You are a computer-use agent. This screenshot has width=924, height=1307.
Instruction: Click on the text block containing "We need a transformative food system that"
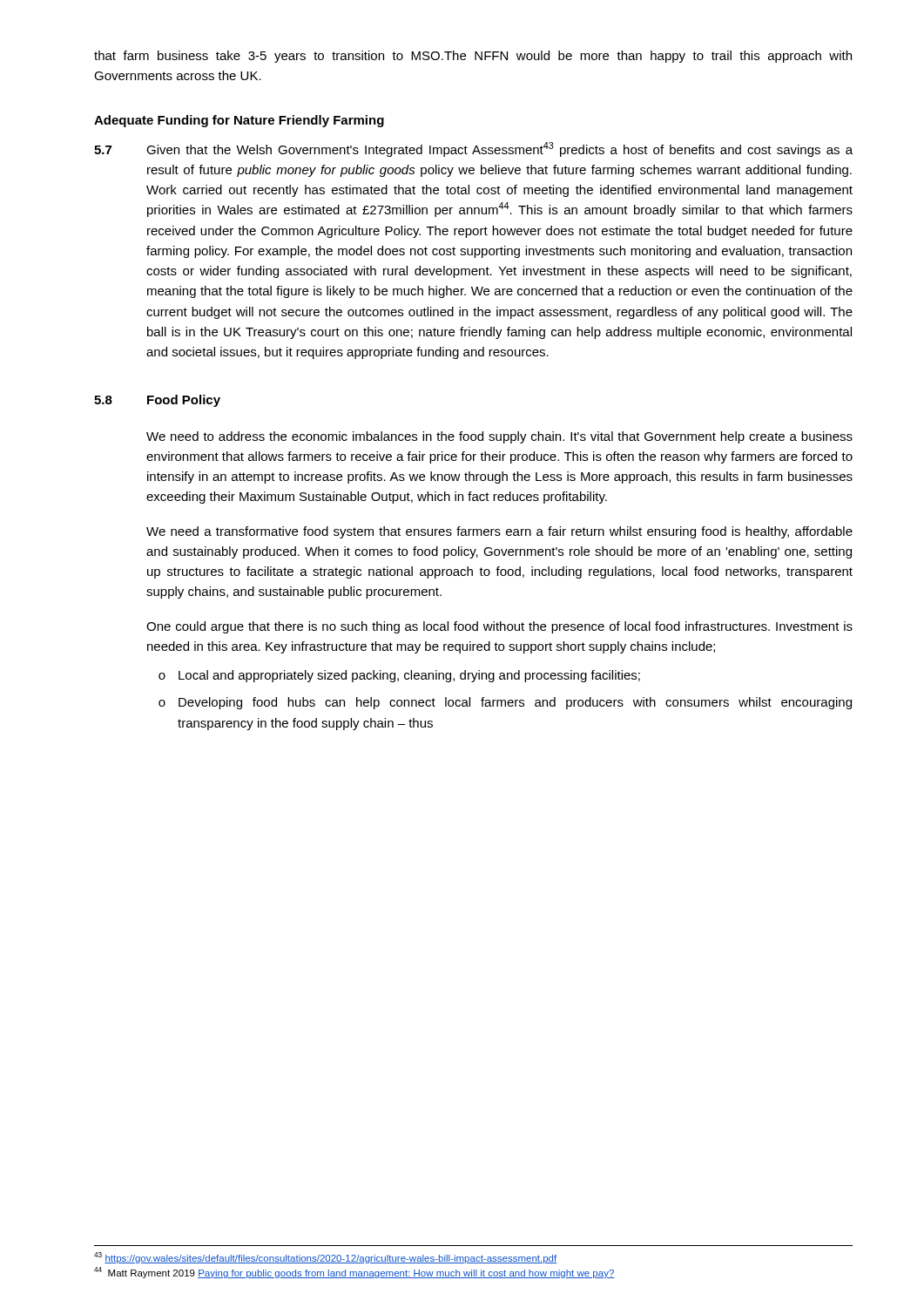(x=499, y=561)
